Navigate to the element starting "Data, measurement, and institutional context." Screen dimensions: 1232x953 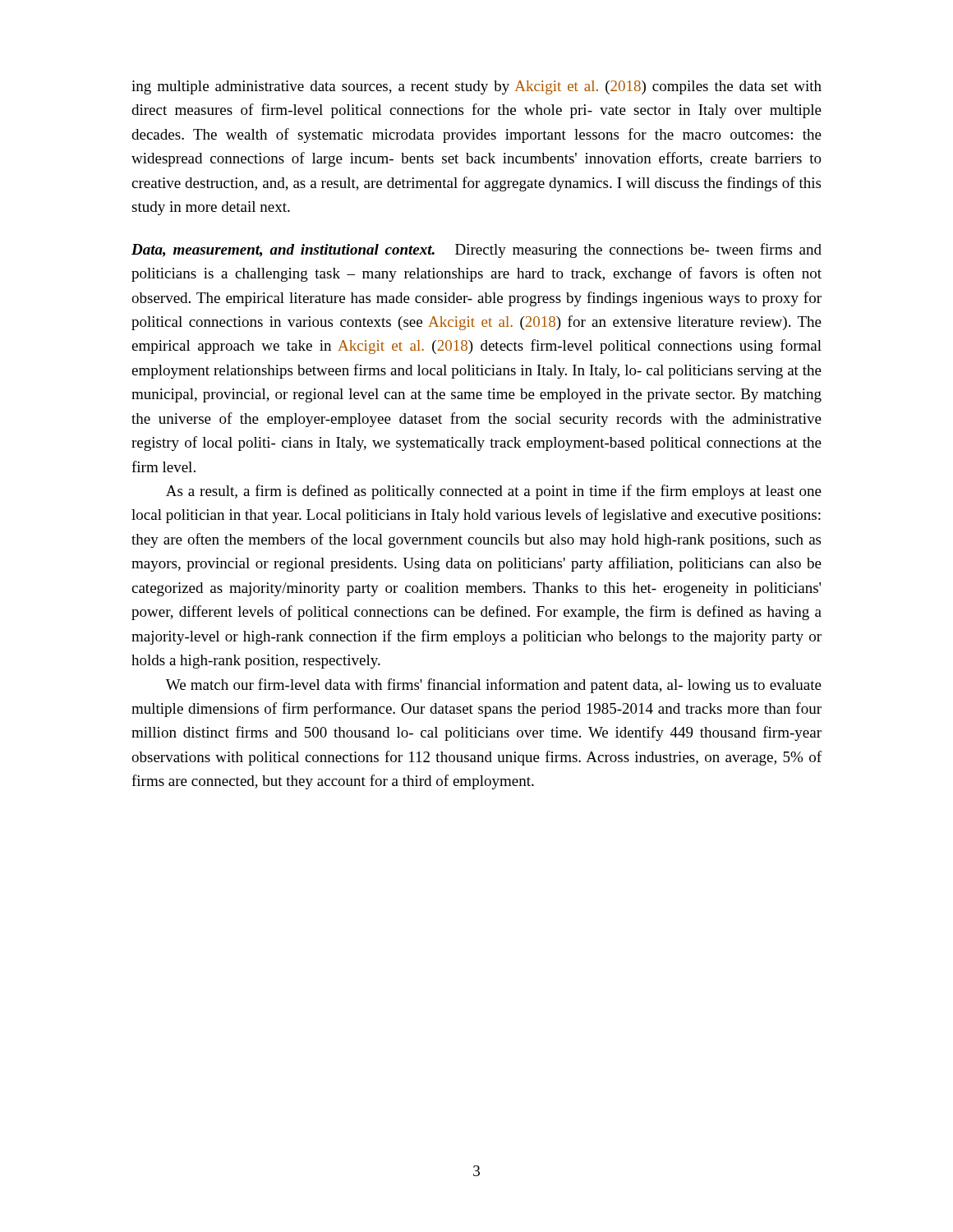[x=476, y=358]
